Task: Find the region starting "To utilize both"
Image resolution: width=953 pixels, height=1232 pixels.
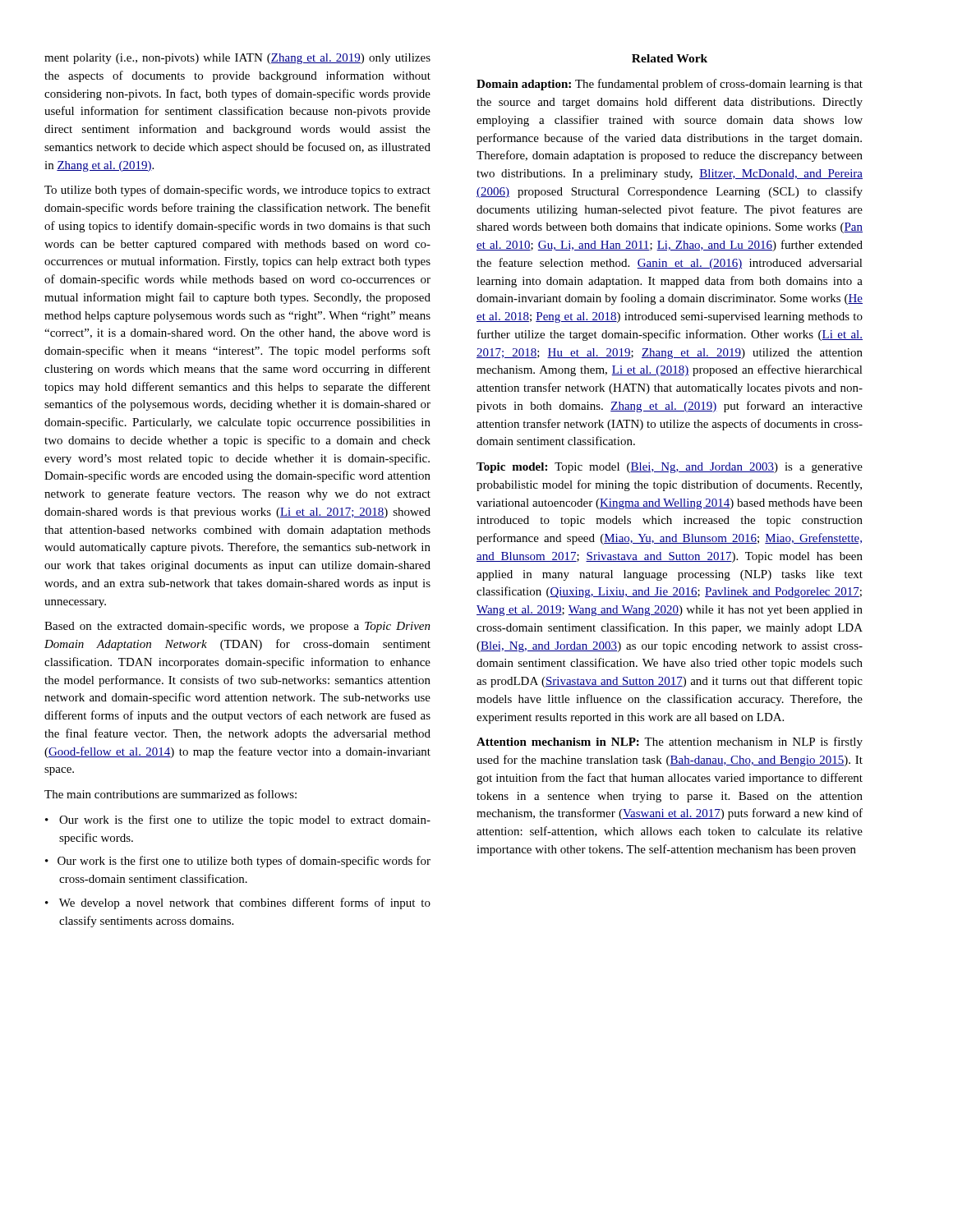Action: coord(237,396)
